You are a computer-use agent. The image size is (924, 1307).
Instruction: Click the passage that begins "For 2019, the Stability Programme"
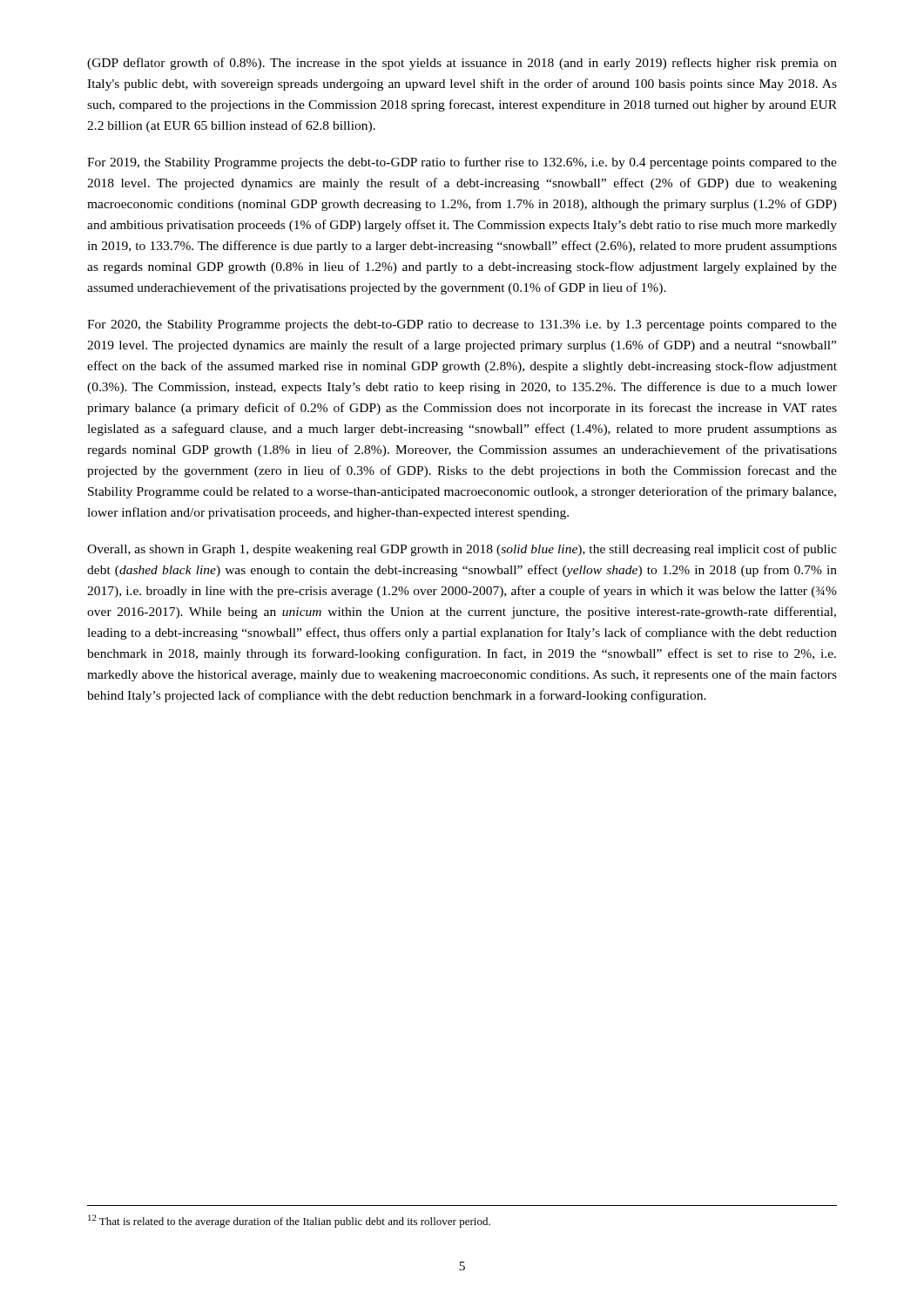point(462,225)
